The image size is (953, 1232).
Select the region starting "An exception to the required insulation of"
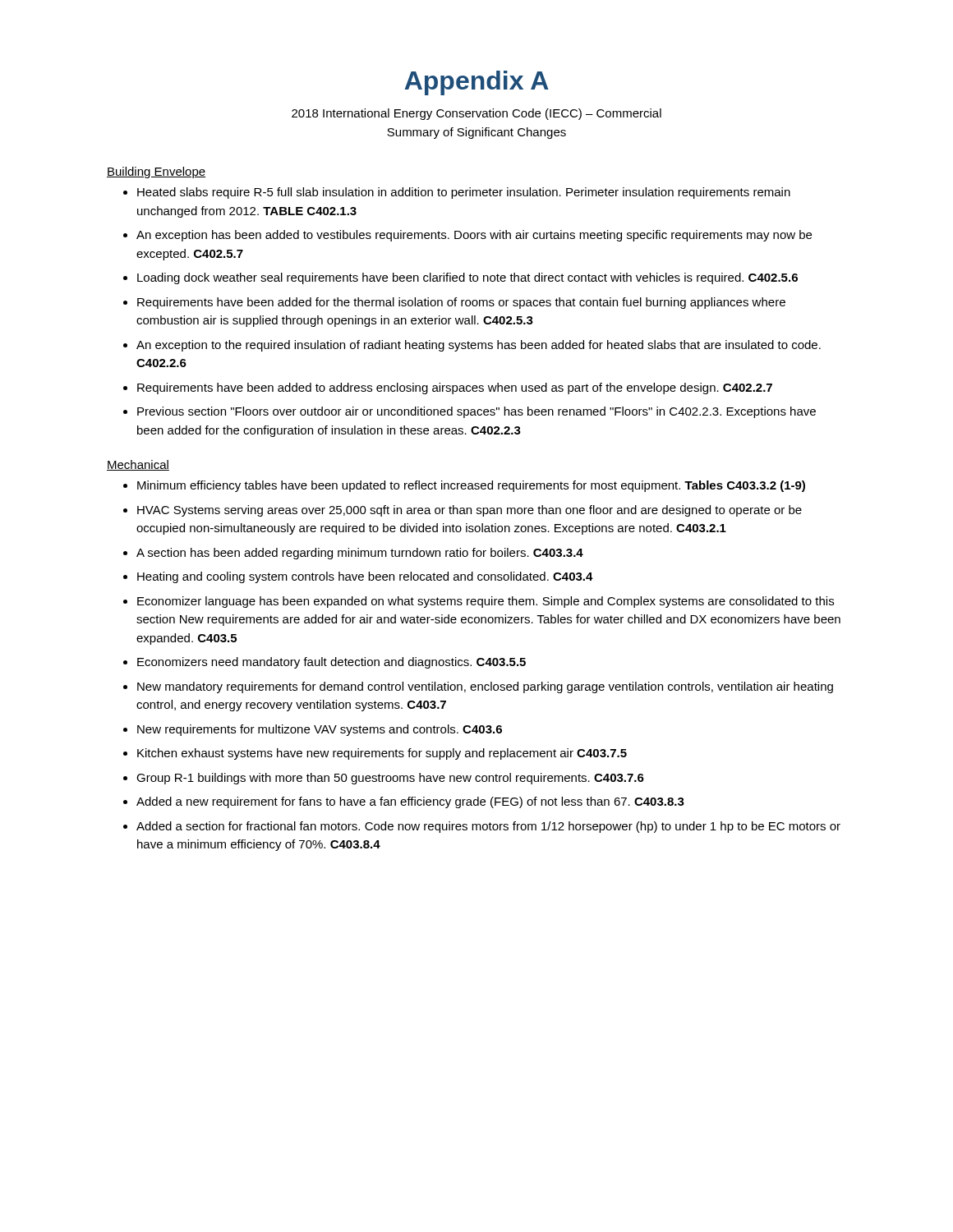pyautogui.click(x=479, y=353)
